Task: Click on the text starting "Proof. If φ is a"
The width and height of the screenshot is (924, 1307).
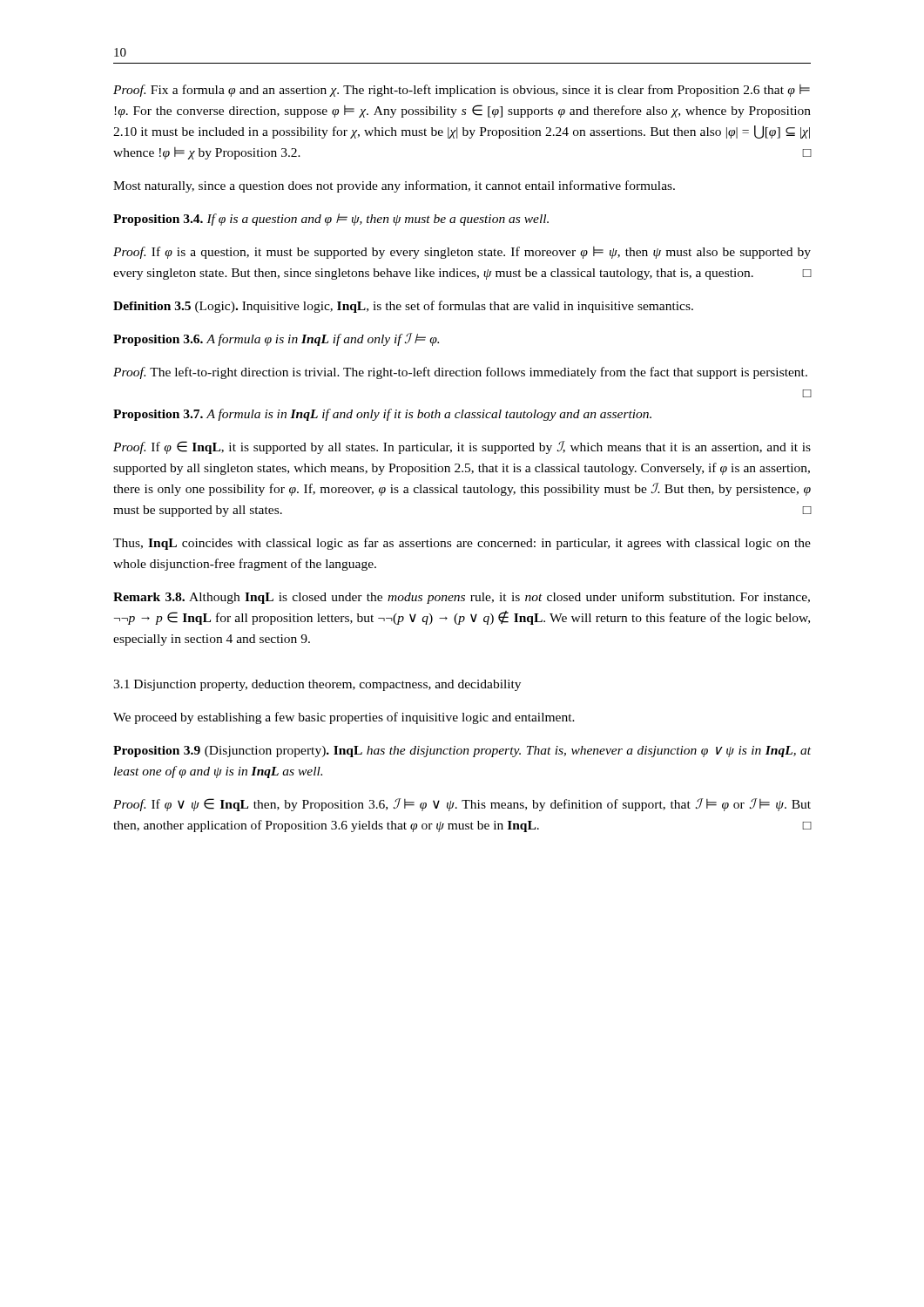Action: click(x=462, y=264)
